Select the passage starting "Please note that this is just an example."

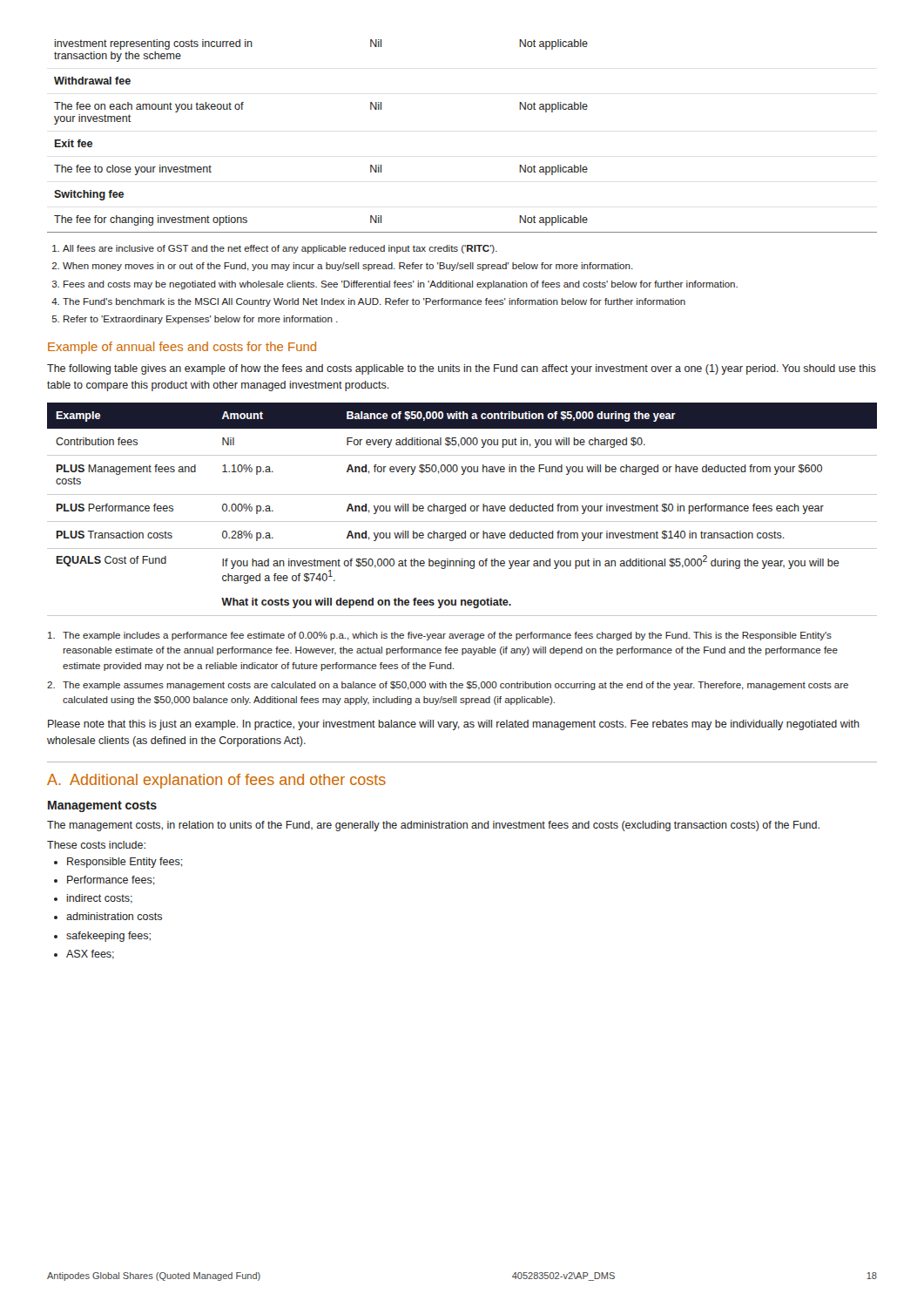coord(453,733)
